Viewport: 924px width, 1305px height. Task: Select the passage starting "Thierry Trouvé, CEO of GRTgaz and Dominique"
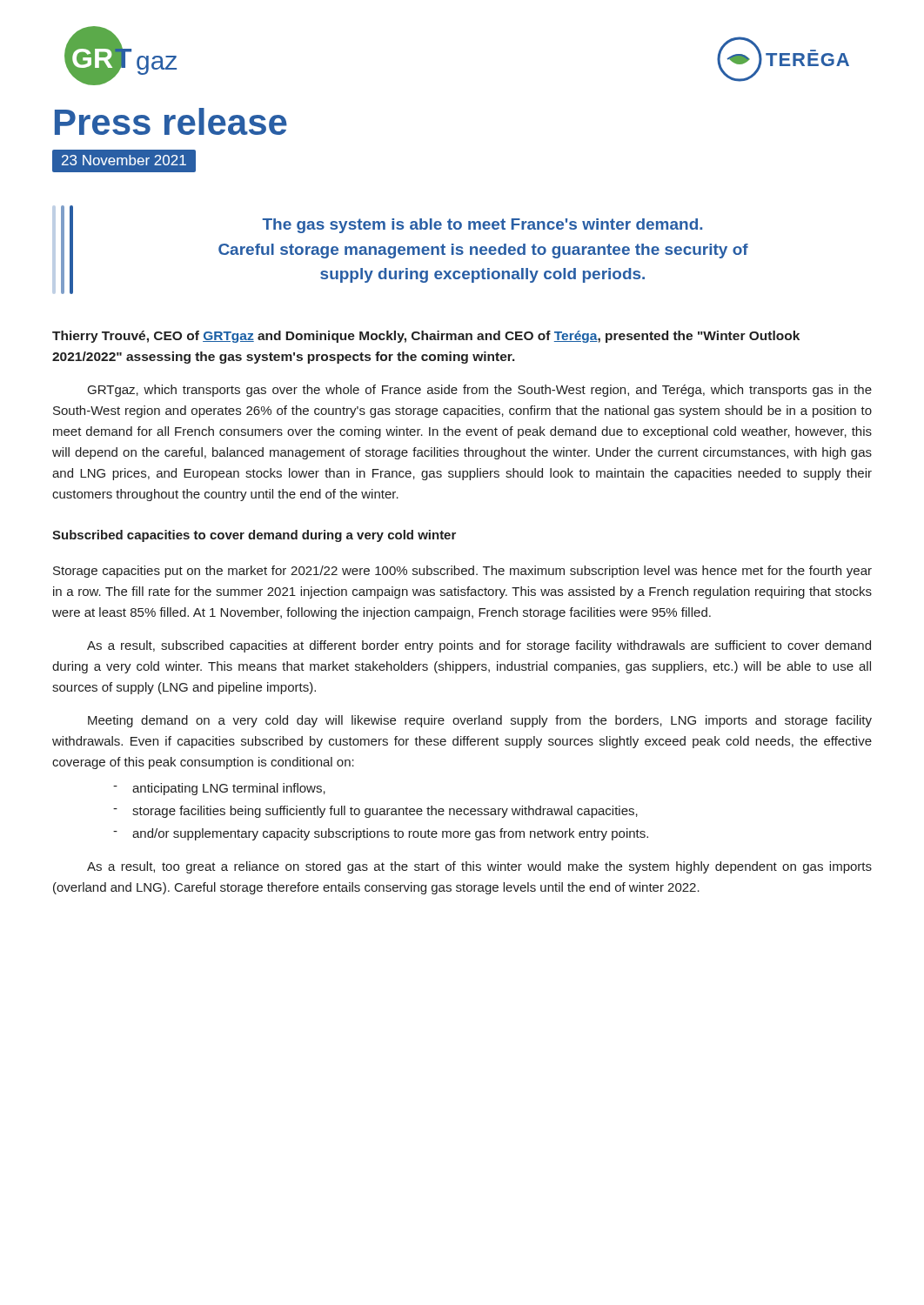pyautogui.click(x=462, y=346)
